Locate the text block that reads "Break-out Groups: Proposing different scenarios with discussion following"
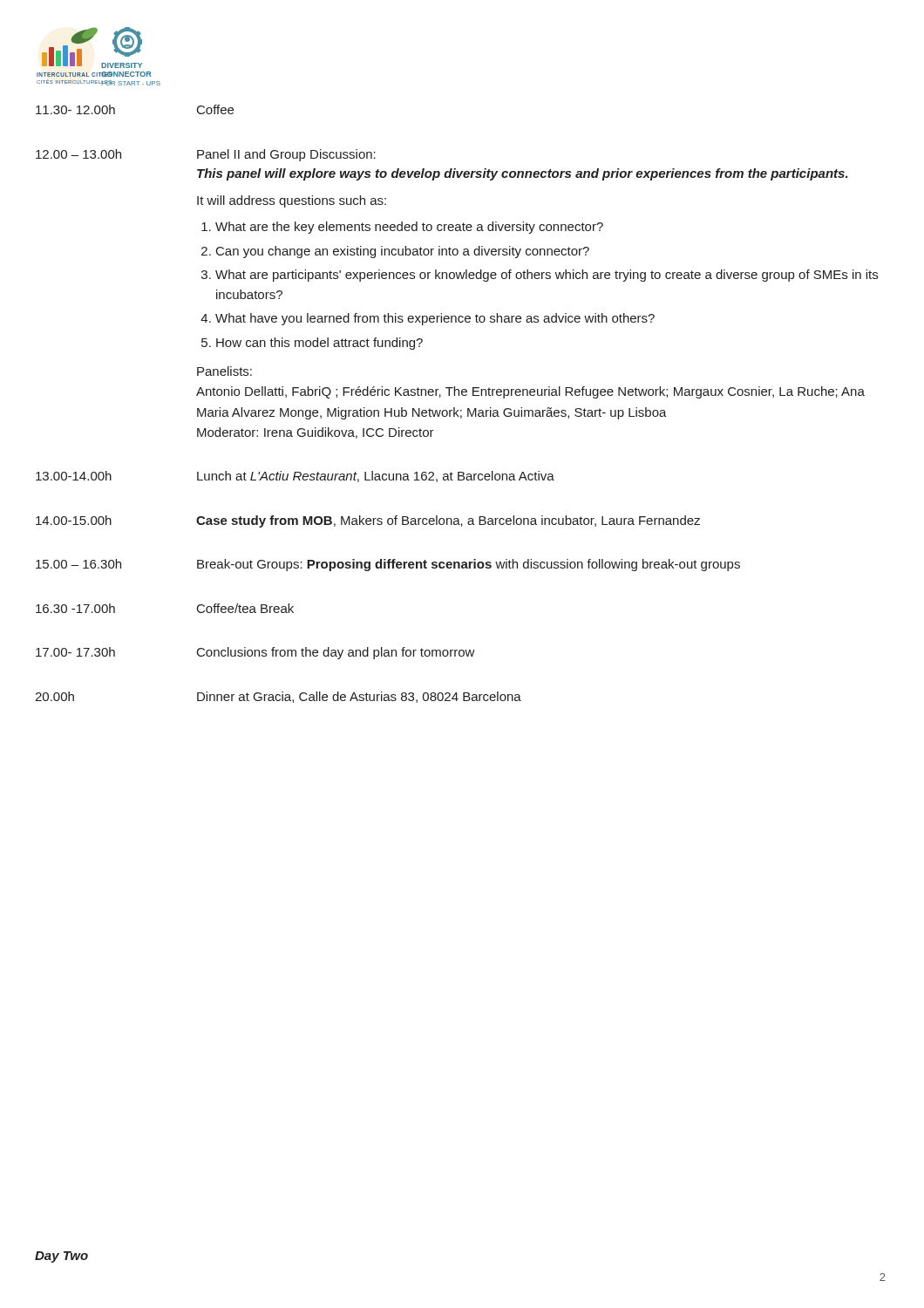Viewport: 924px width, 1308px height. pos(468,564)
